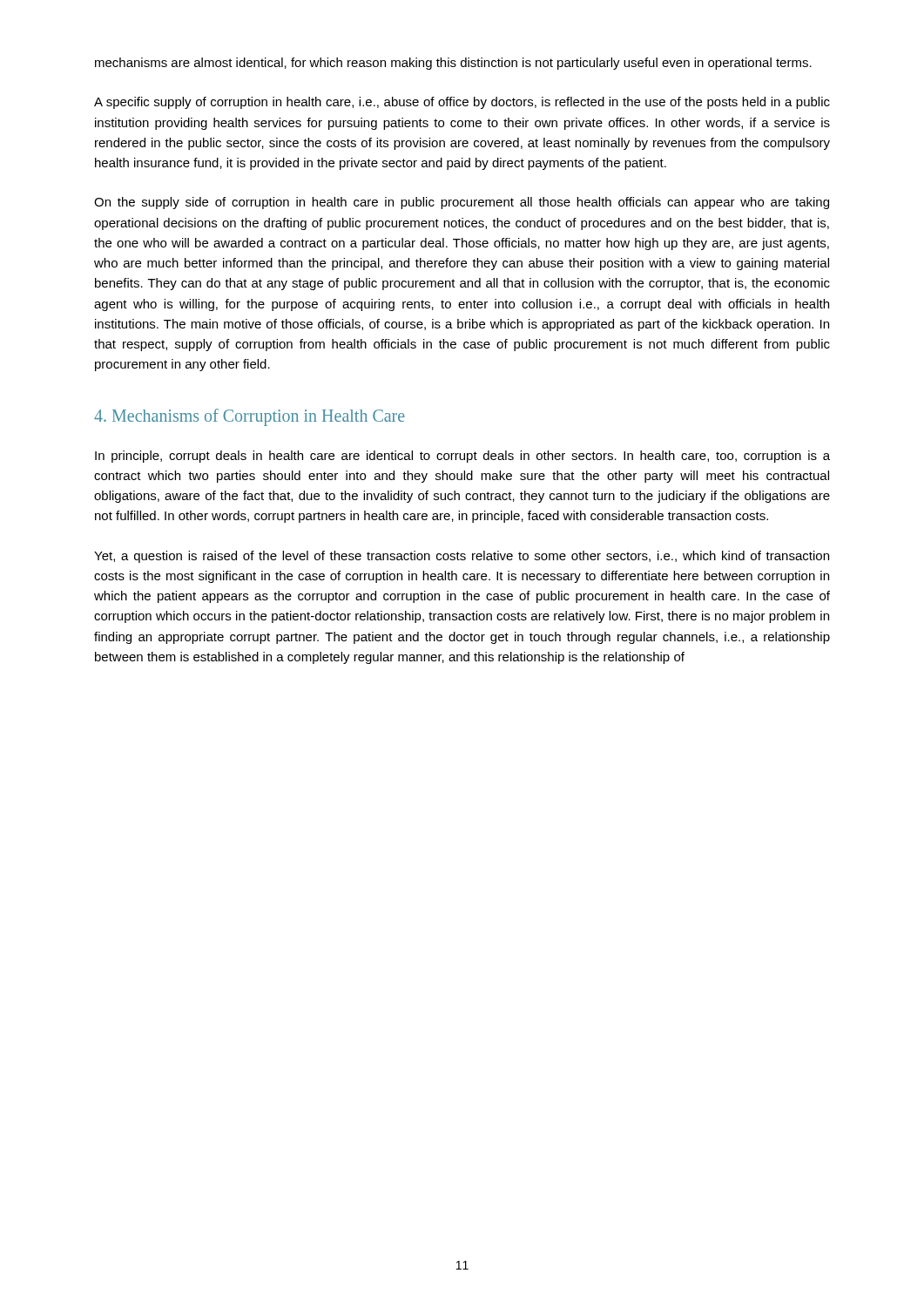This screenshot has height=1307, width=924.
Task: Point to the block beginning "mechanisms are almost identical, for which"
Action: (x=462, y=62)
